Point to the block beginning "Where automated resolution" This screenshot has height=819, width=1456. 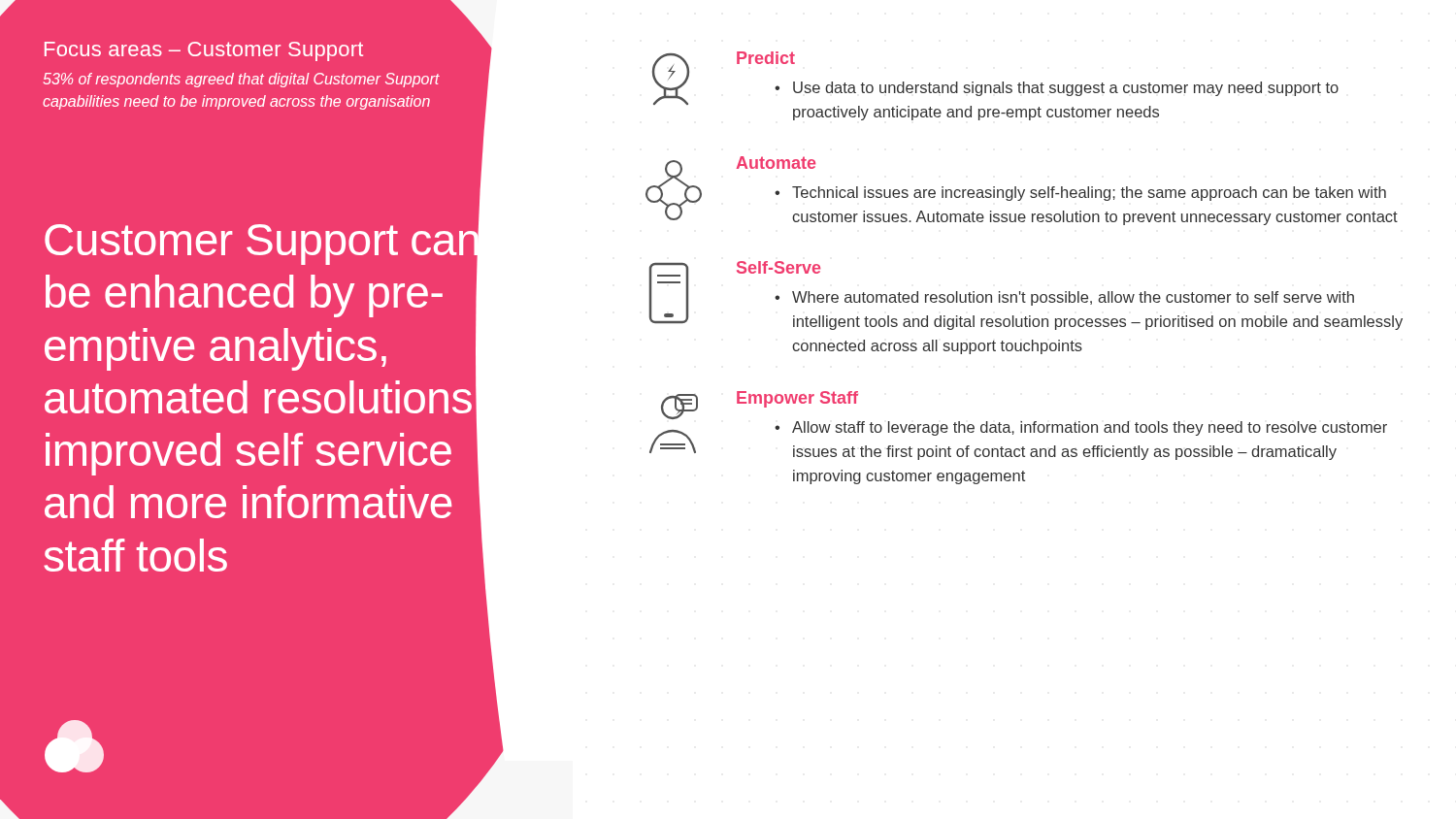click(x=1091, y=322)
